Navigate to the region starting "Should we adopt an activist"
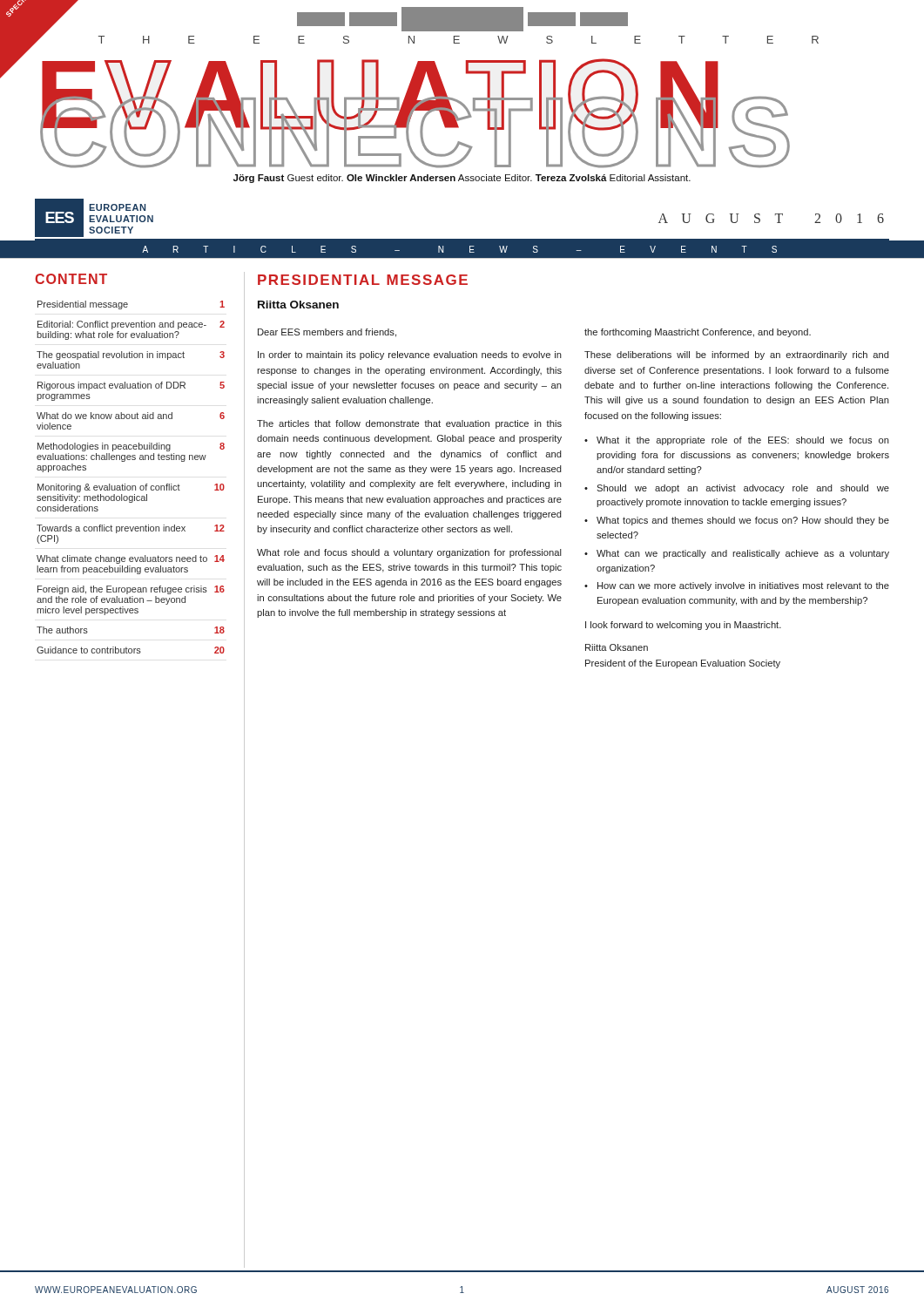The image size is (924, 1307). 743,495
